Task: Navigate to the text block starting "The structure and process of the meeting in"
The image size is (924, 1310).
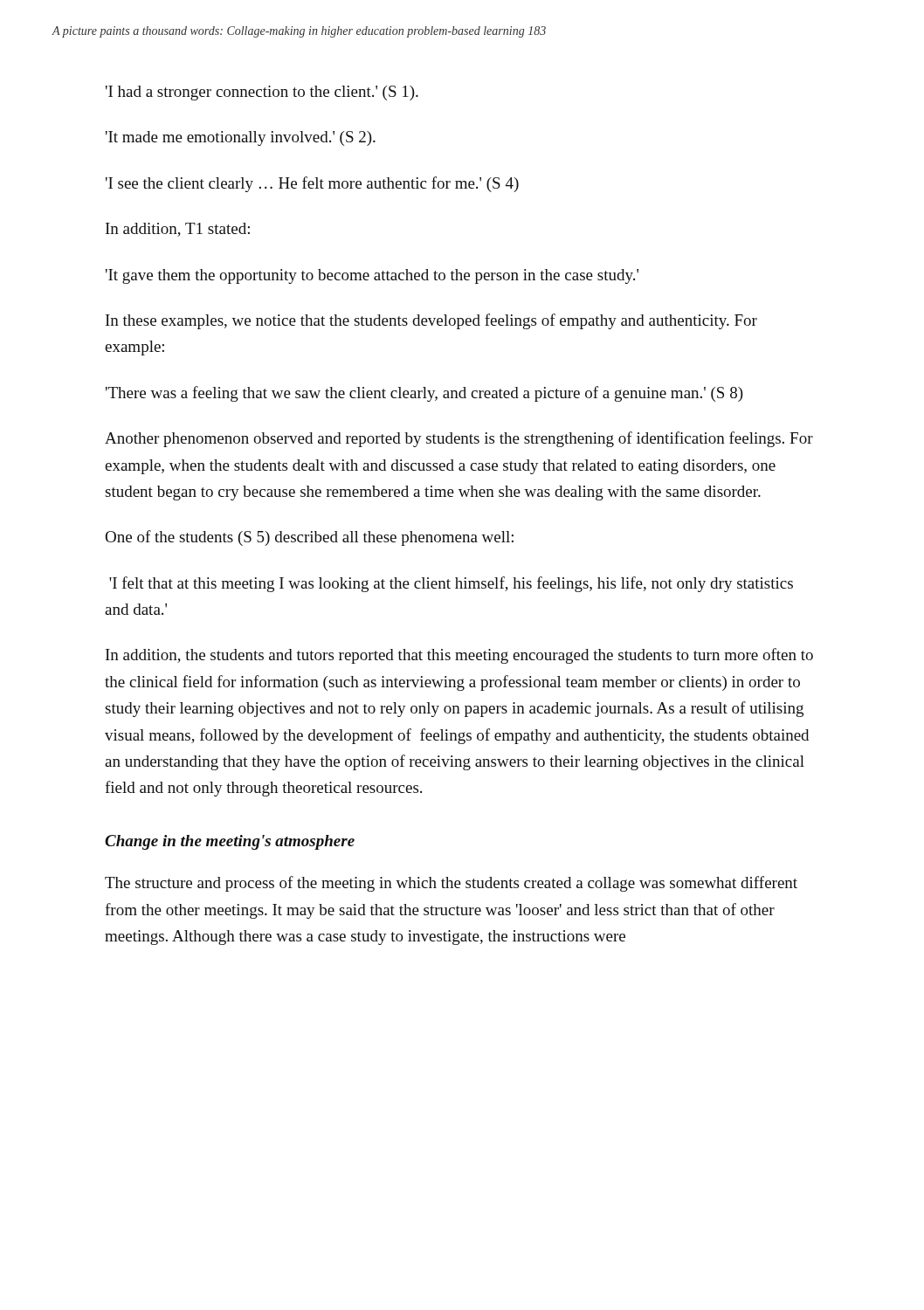Action: pos(451,909)
